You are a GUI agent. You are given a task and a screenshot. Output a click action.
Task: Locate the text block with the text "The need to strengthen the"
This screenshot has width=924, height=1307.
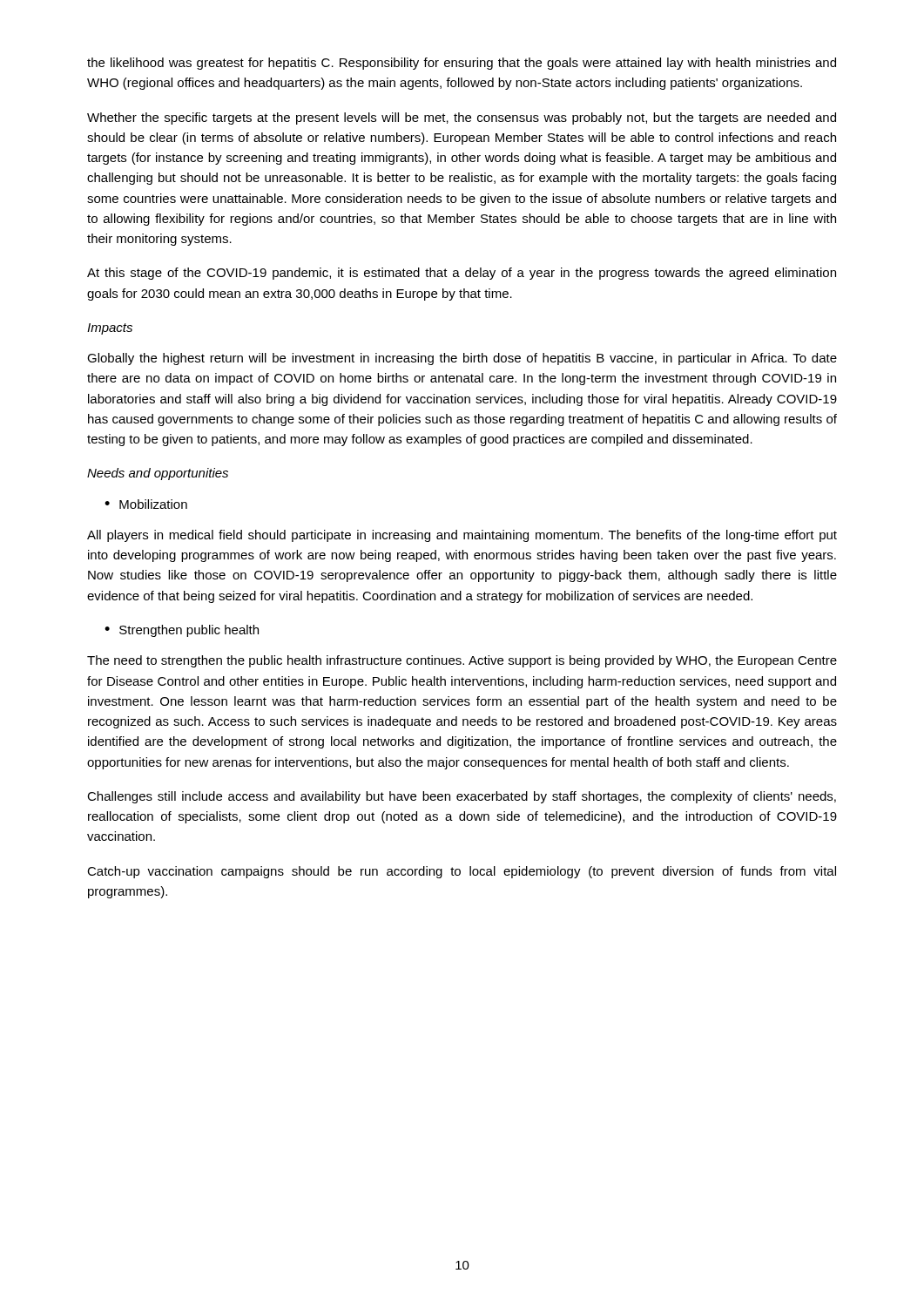coord(462,711)
